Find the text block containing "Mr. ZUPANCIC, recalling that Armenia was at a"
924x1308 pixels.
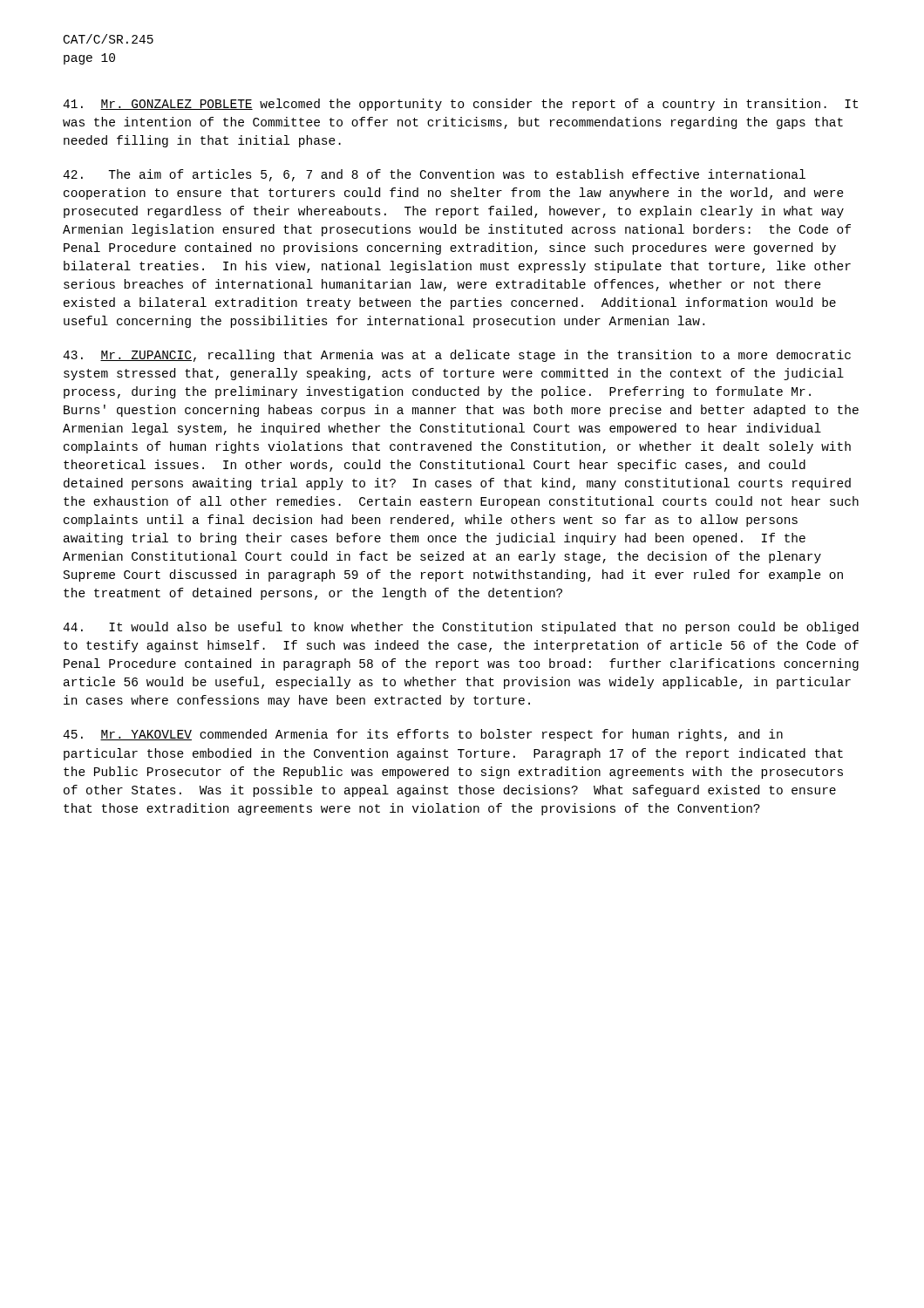pyautogui.click(x=461, y=475)
